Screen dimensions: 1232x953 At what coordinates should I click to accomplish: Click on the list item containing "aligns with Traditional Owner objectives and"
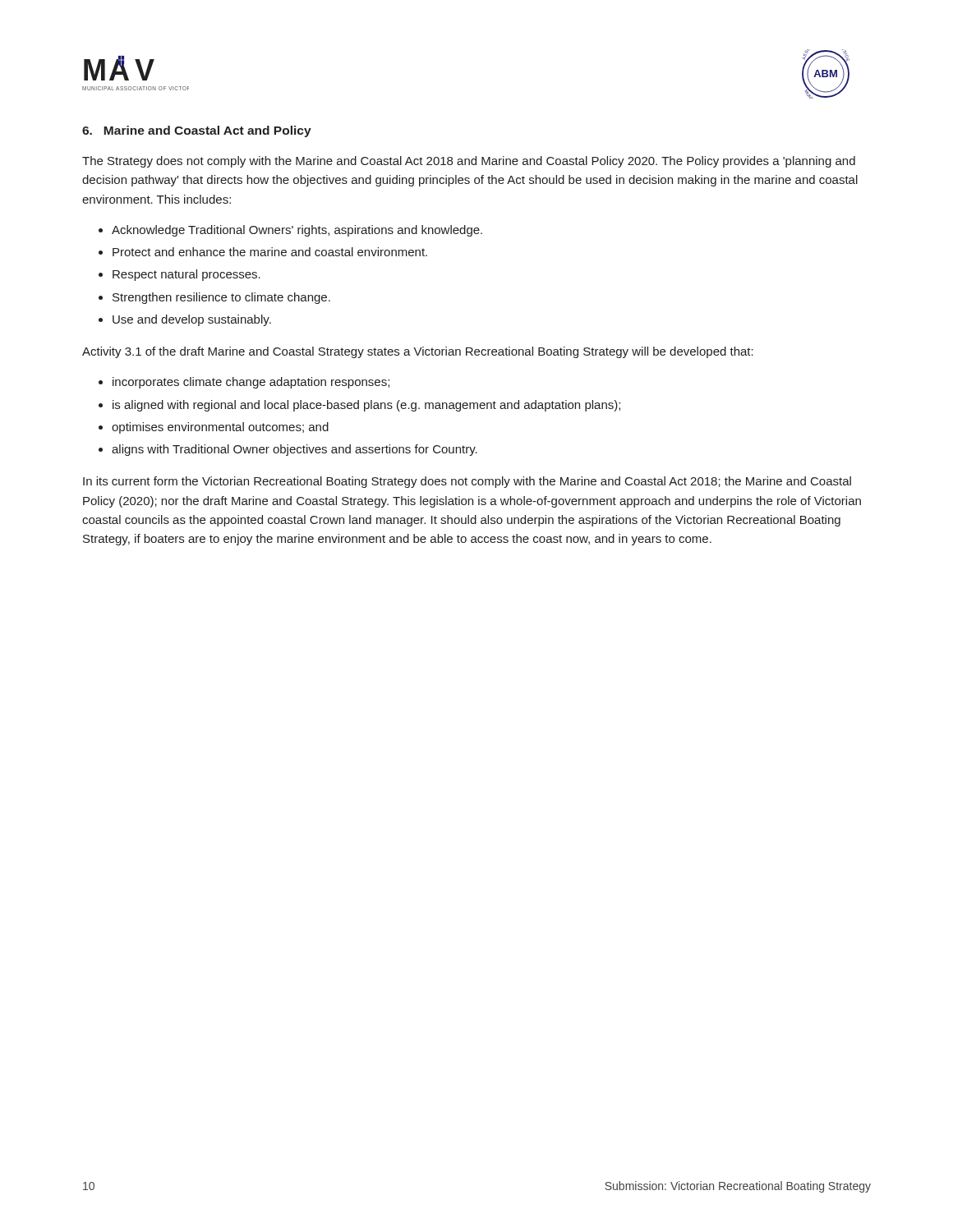pyautogui.click(x=295, y=449)
